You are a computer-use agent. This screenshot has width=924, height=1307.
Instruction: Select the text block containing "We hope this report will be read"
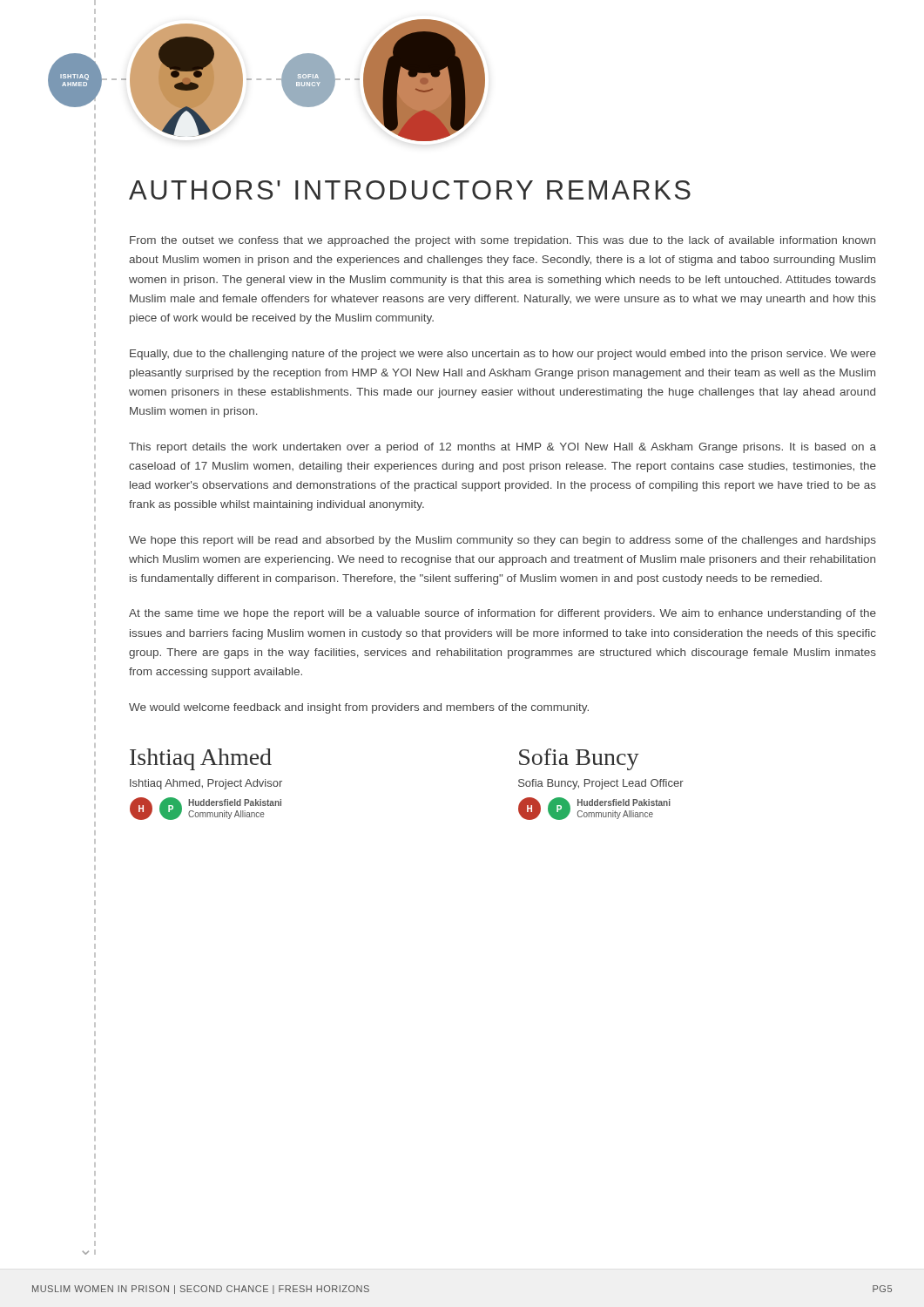point(503,559)
